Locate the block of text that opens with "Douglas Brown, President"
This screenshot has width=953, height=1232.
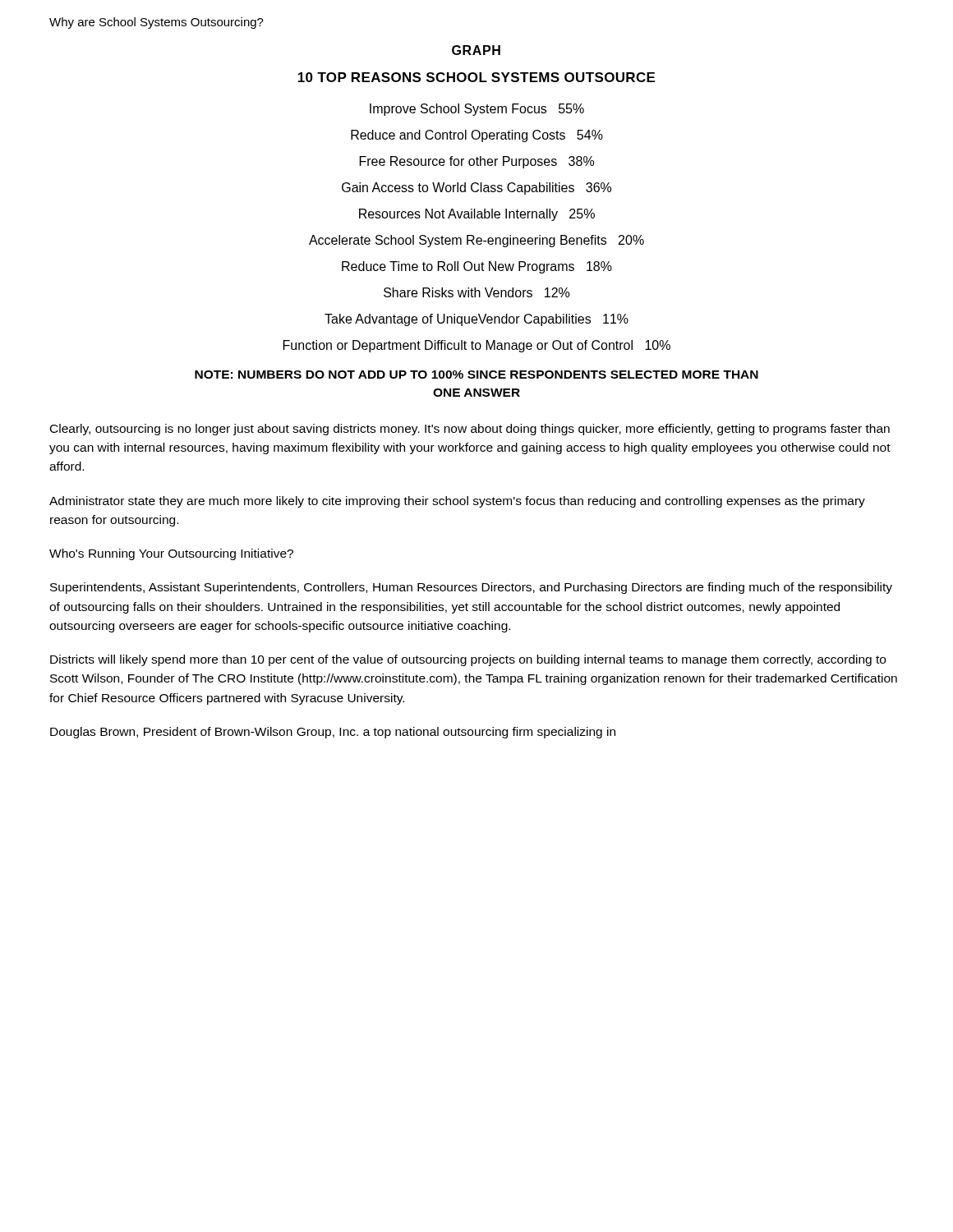pos(333,731)
